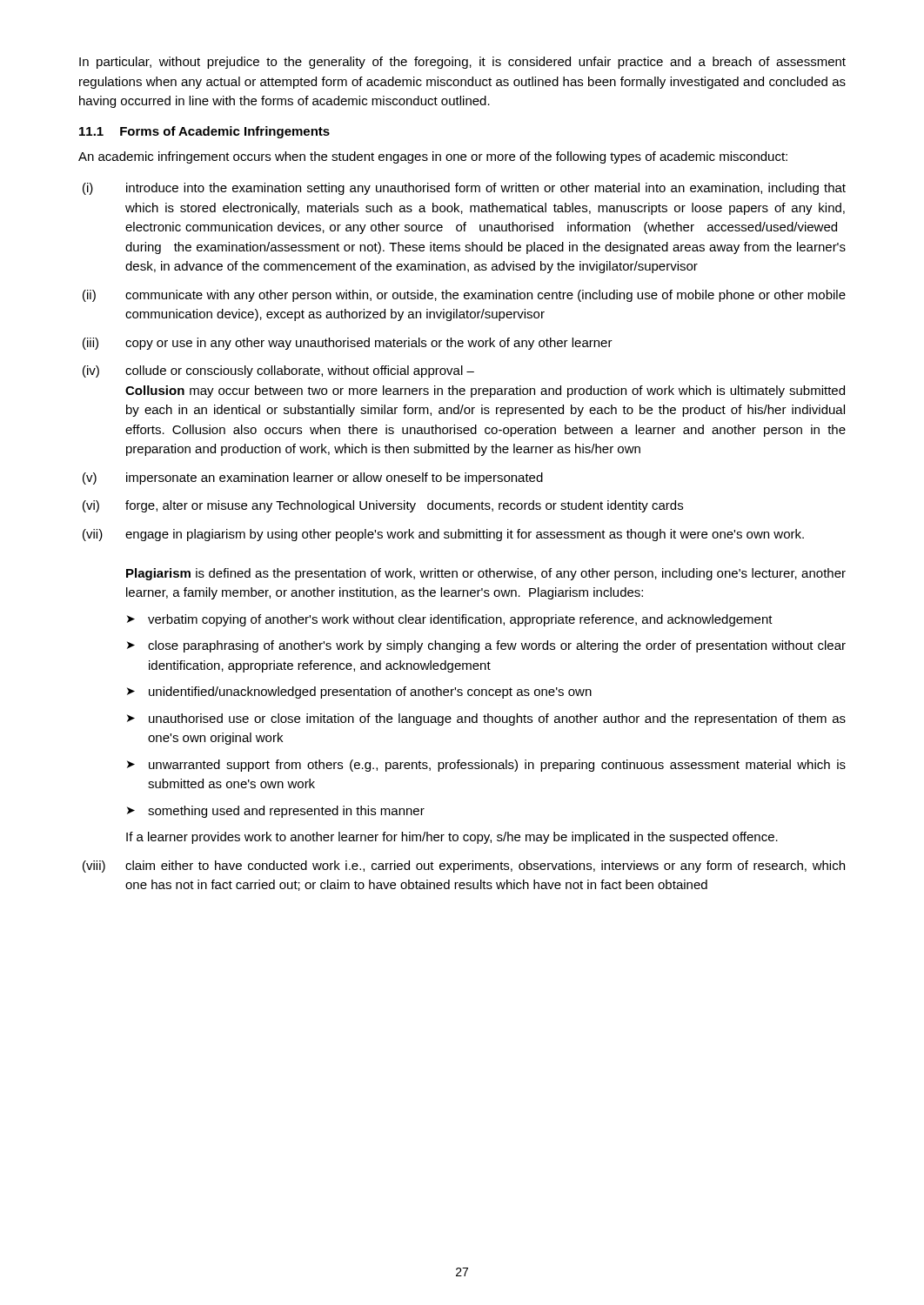924x1305 pixels.
Task: Navigate to the element starting "(ii) communicate with"
Action: (462, 304)
